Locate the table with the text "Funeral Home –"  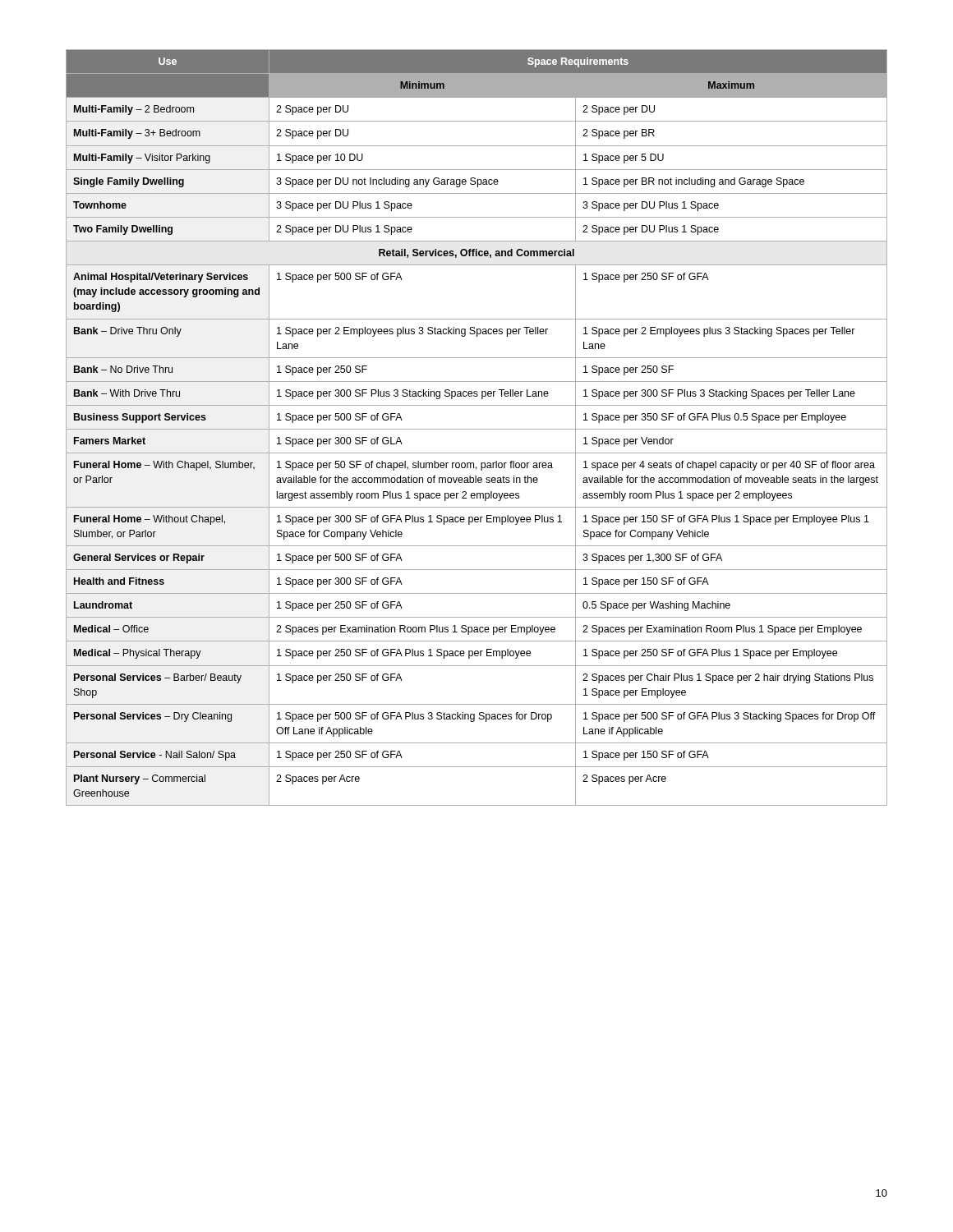click(476, 428)
